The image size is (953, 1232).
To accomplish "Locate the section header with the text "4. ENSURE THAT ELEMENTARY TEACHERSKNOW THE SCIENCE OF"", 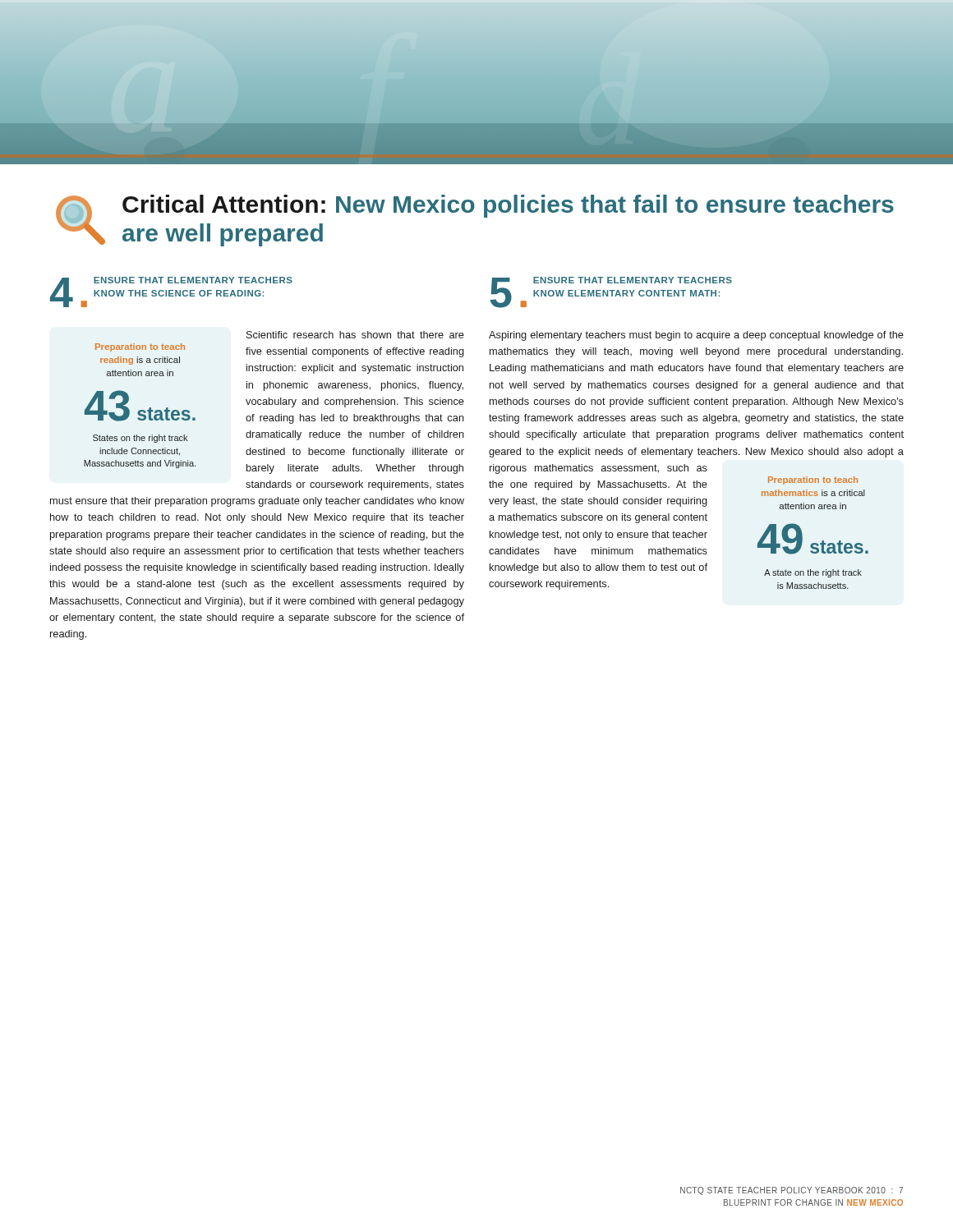I will [171, 292].
